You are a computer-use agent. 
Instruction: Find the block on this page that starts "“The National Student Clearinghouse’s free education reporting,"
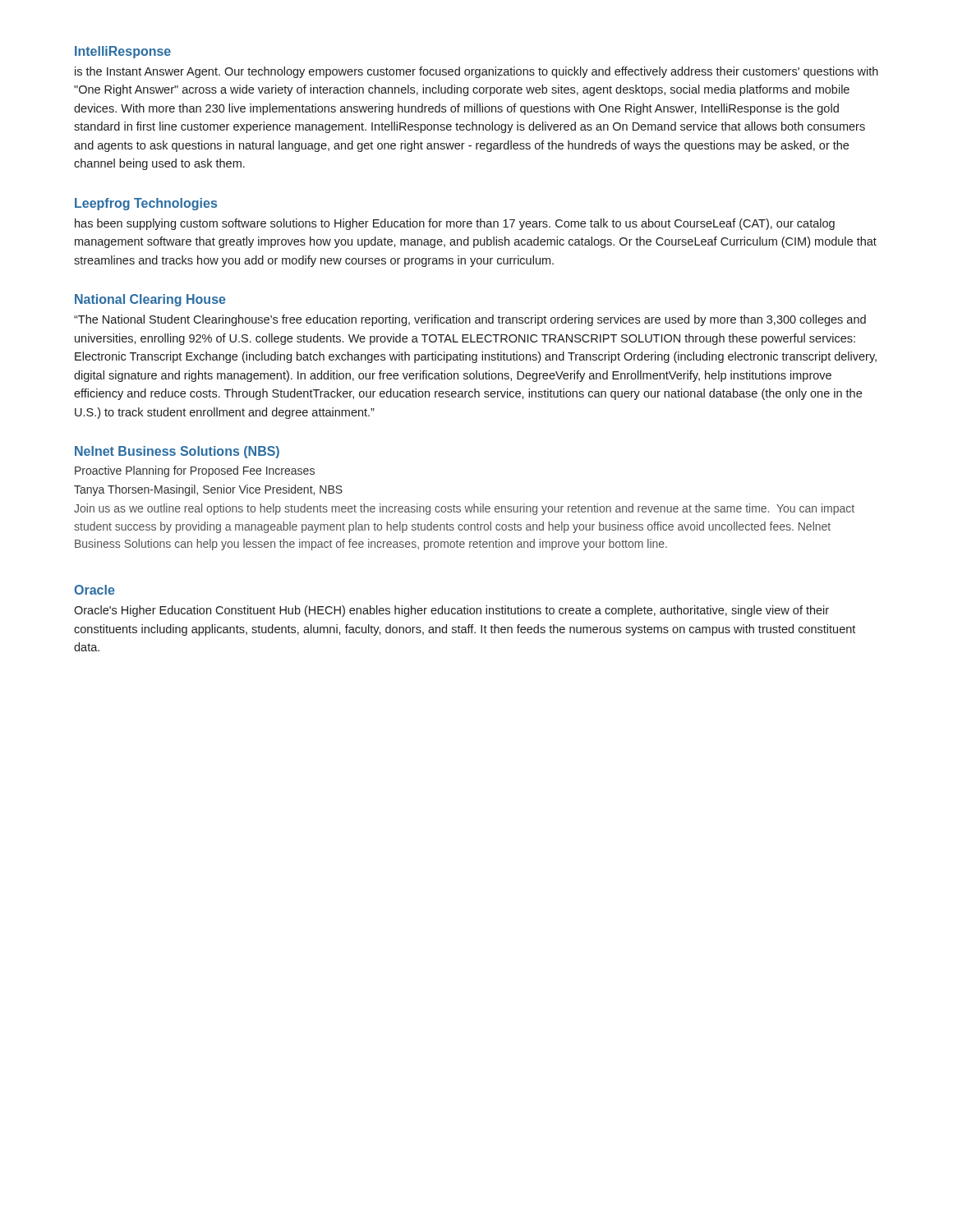(x=476, y=366)
